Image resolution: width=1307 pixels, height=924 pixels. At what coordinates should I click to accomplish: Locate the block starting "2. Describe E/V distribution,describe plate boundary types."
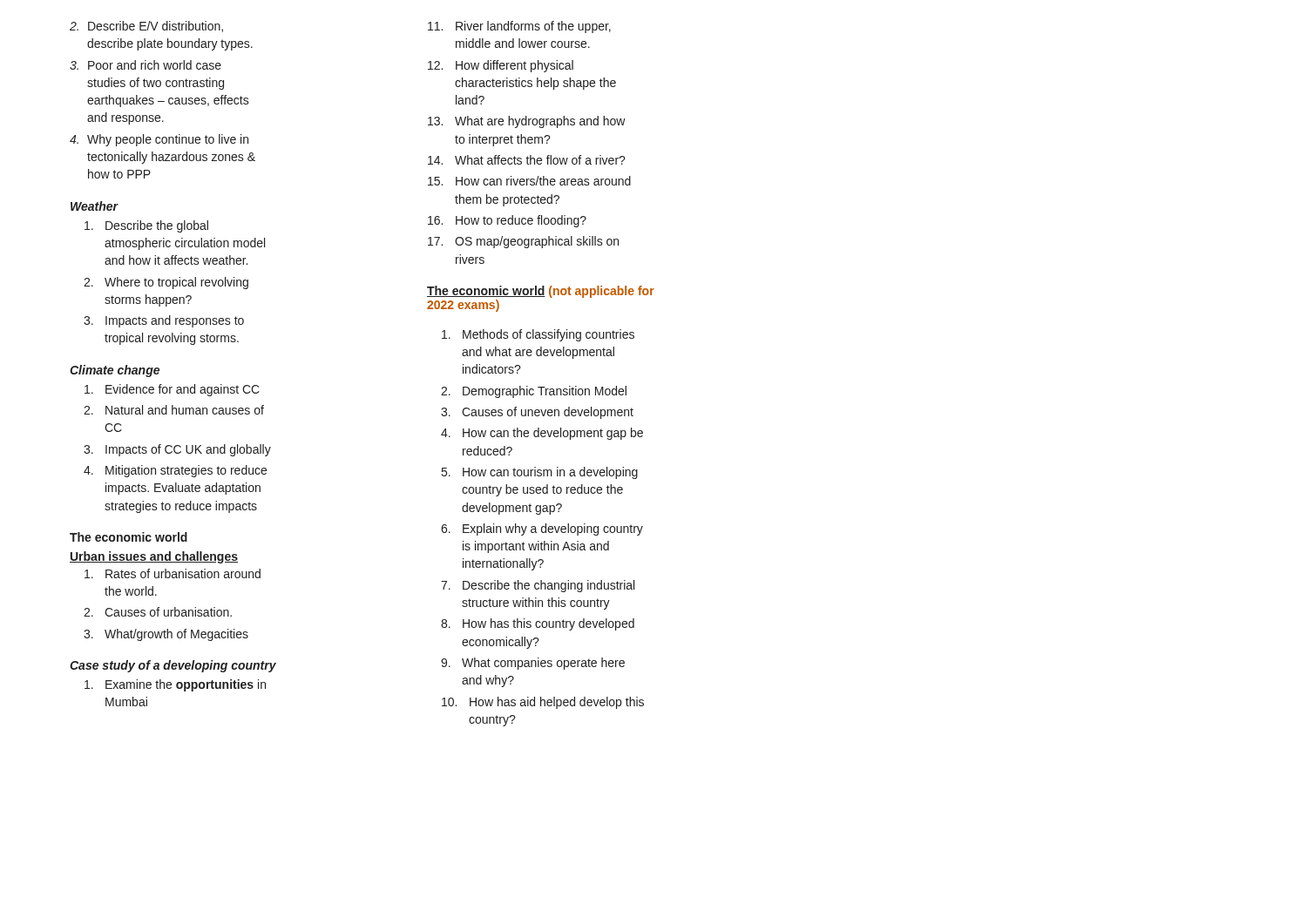[161, 35]
